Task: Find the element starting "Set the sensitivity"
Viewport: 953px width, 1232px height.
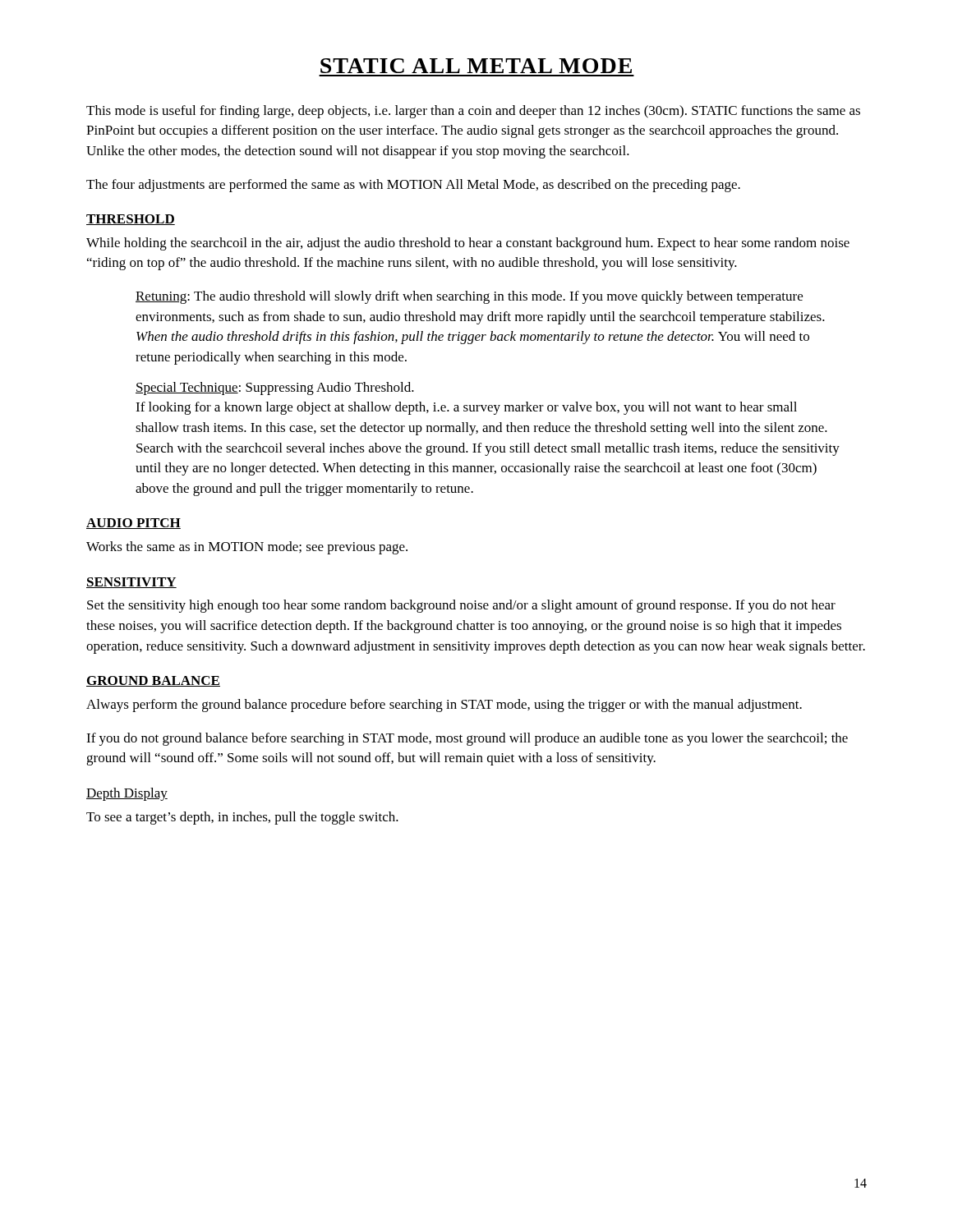Action: coord(476,625)
